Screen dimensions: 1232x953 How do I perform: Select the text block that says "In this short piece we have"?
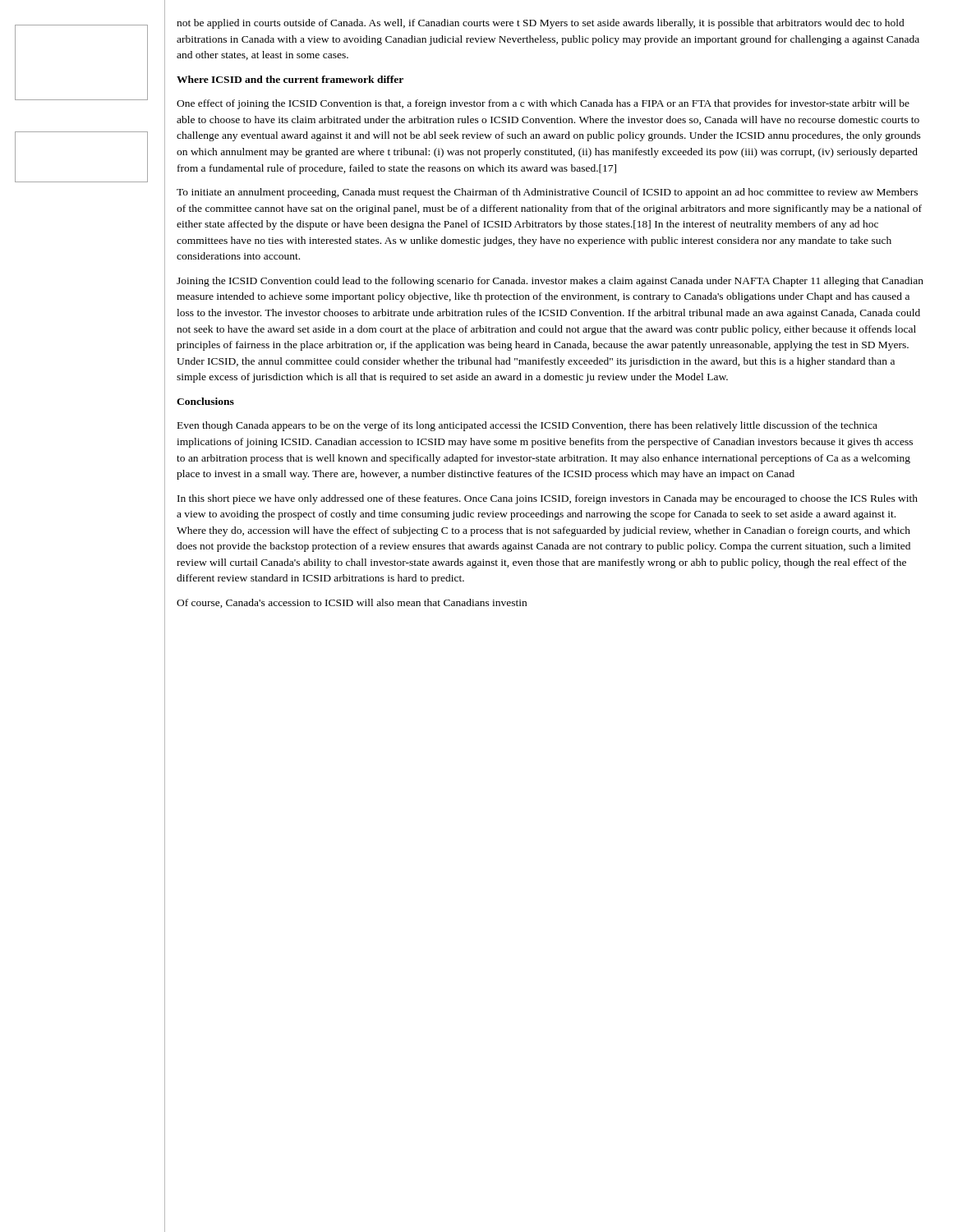[x=550, y=538]
